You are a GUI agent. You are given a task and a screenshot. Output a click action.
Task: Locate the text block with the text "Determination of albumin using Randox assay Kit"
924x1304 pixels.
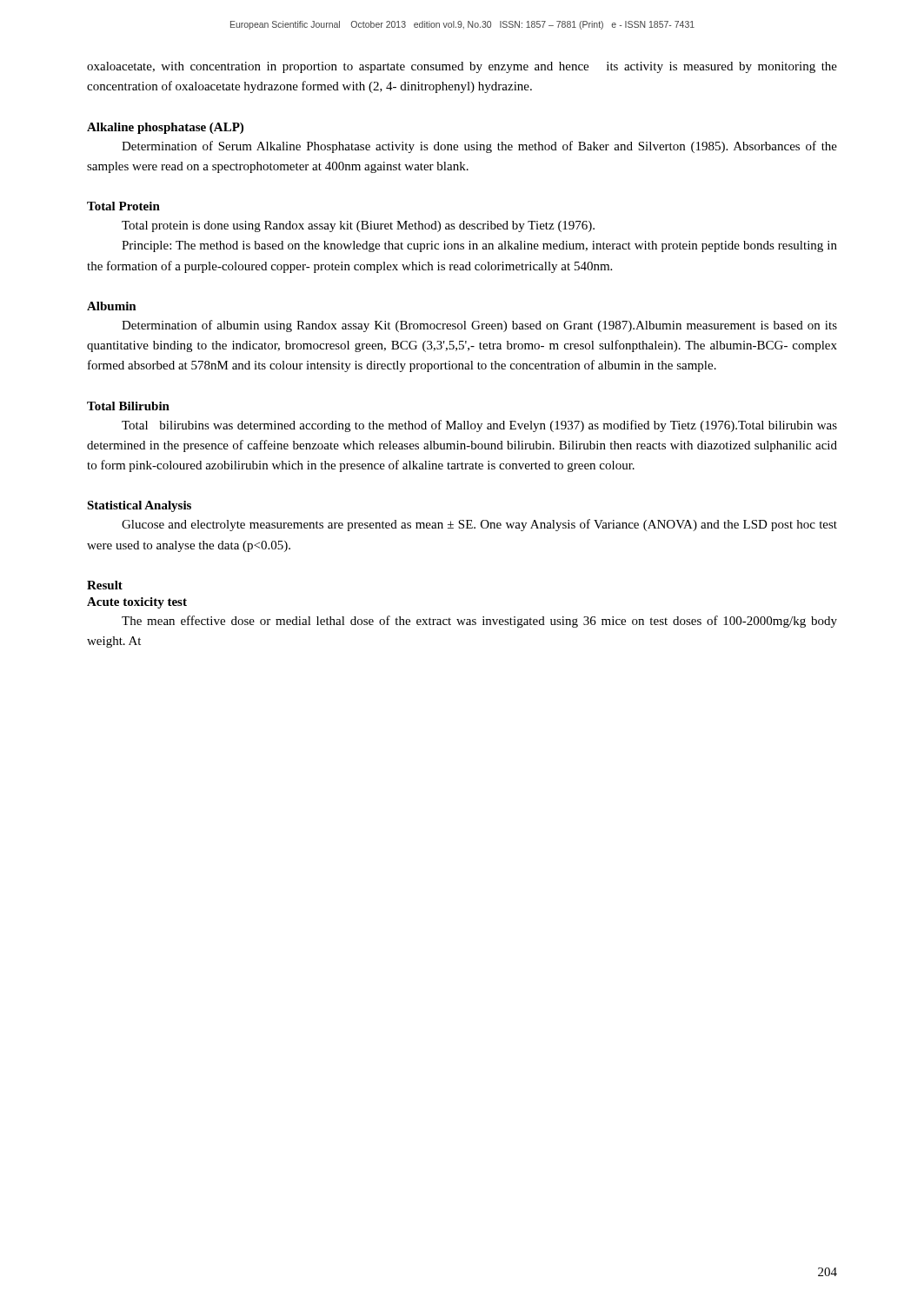pos(462,346)
